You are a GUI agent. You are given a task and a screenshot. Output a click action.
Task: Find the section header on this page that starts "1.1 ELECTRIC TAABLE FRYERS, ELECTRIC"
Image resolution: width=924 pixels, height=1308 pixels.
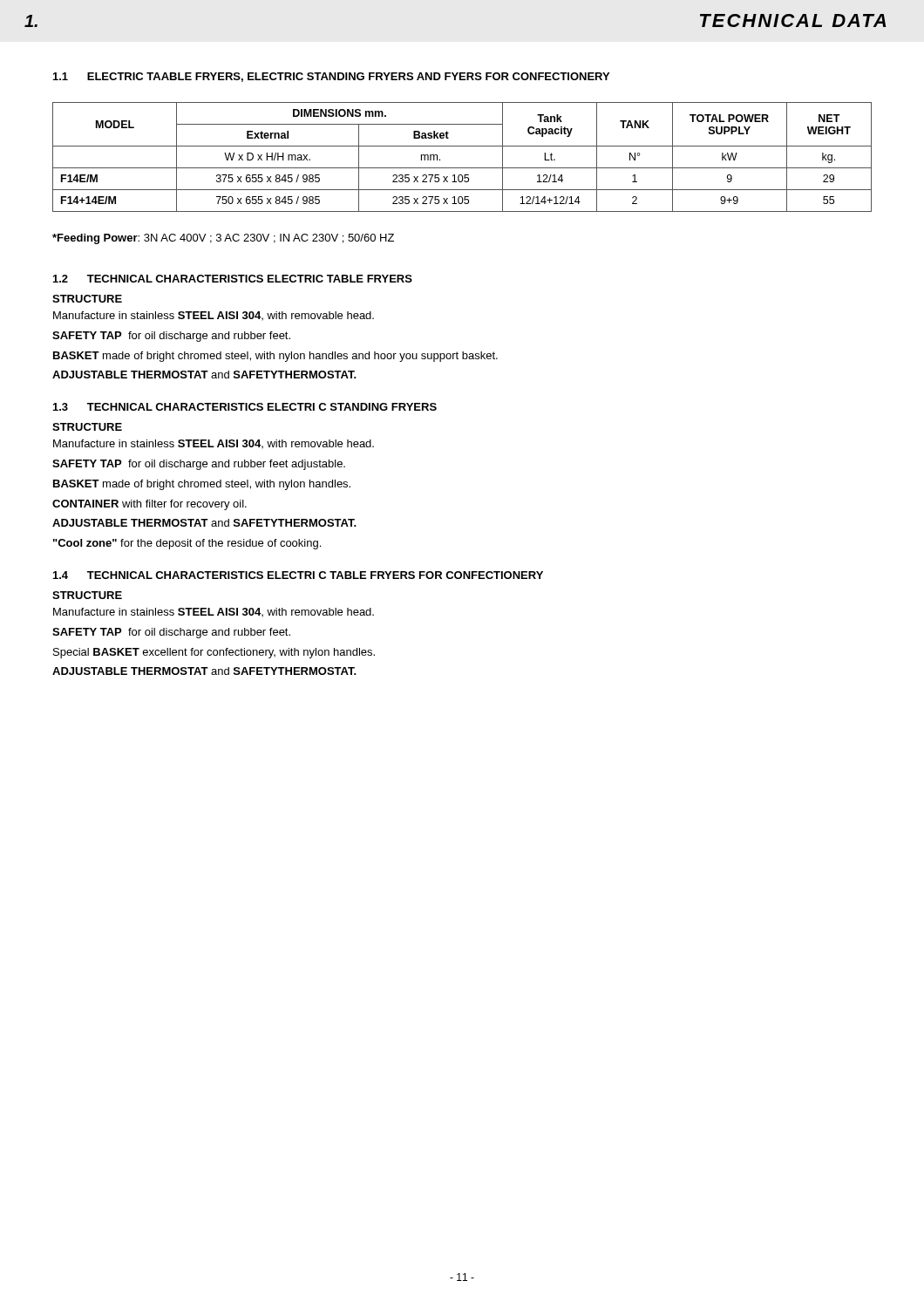[x=331, y=76]
